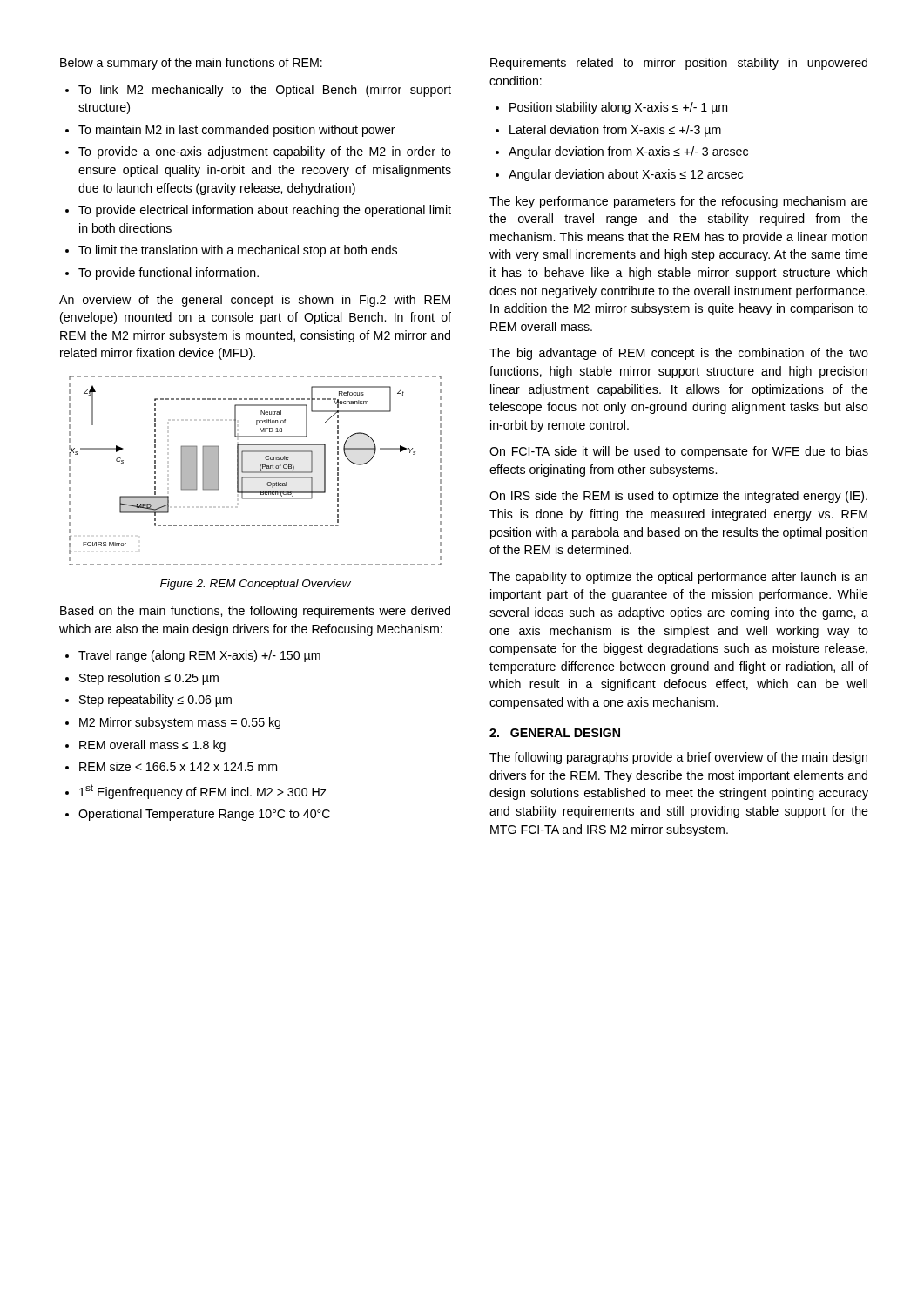Click on the block starting "1st Eigenfrequency of REM incl. M2 >"

tap(265, 791)
